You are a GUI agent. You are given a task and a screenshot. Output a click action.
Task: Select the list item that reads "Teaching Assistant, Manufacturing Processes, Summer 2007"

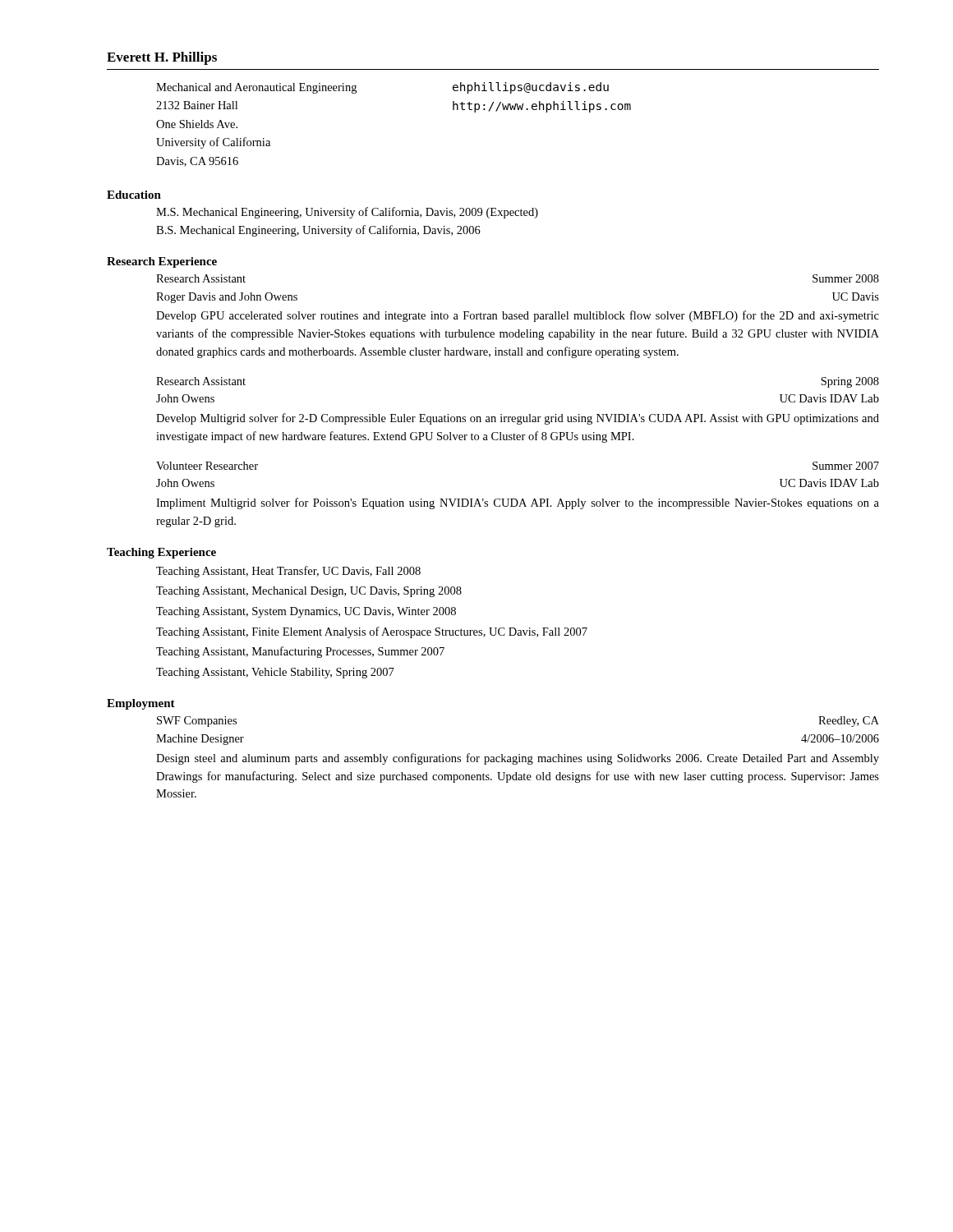(x=300, y=651)
